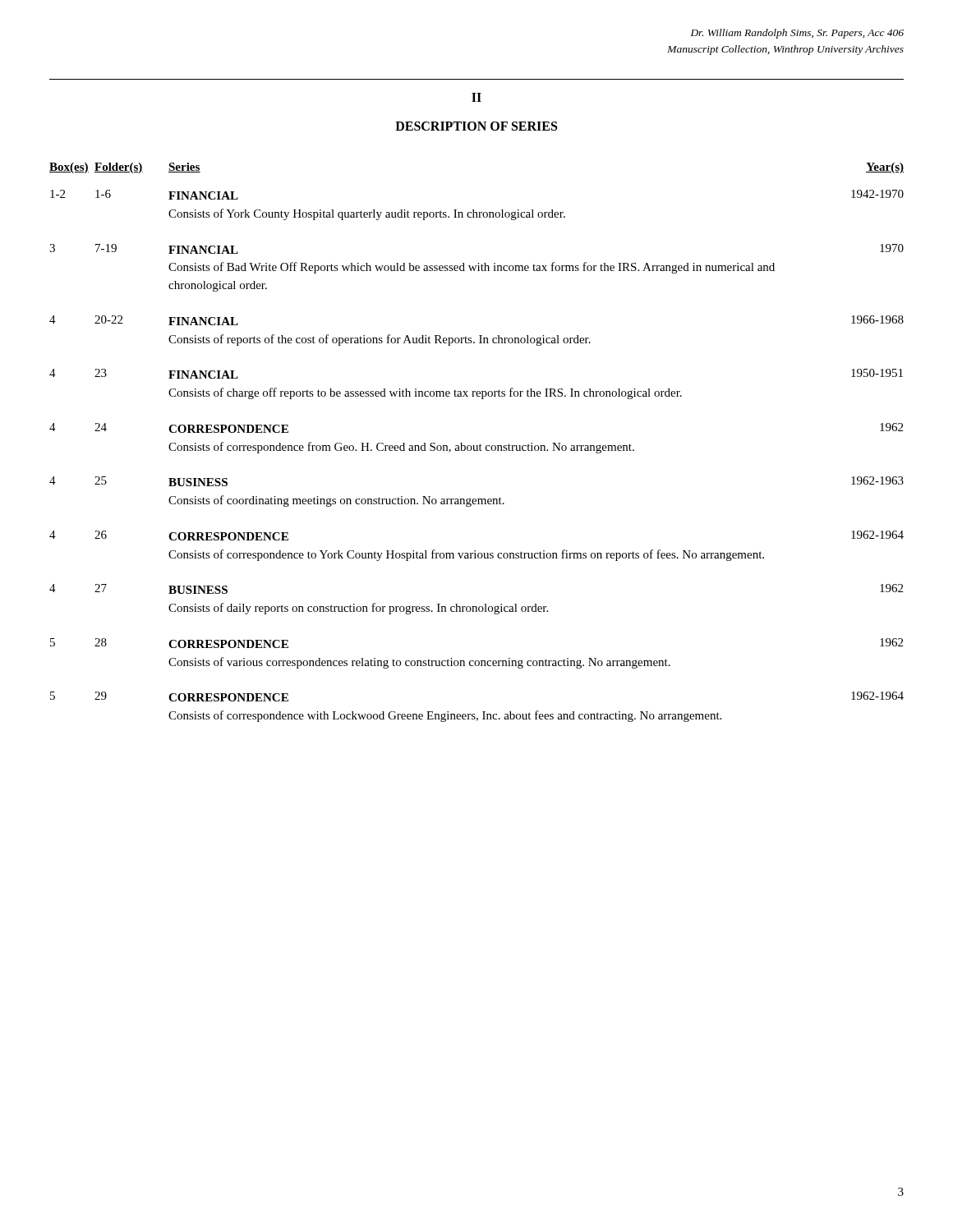Select the list item containing "4 20-22 FINANCIAL"
Image resolution: width=953 pixels, height=1232 pixels.
pyautogui.click(x=476, y=331)
